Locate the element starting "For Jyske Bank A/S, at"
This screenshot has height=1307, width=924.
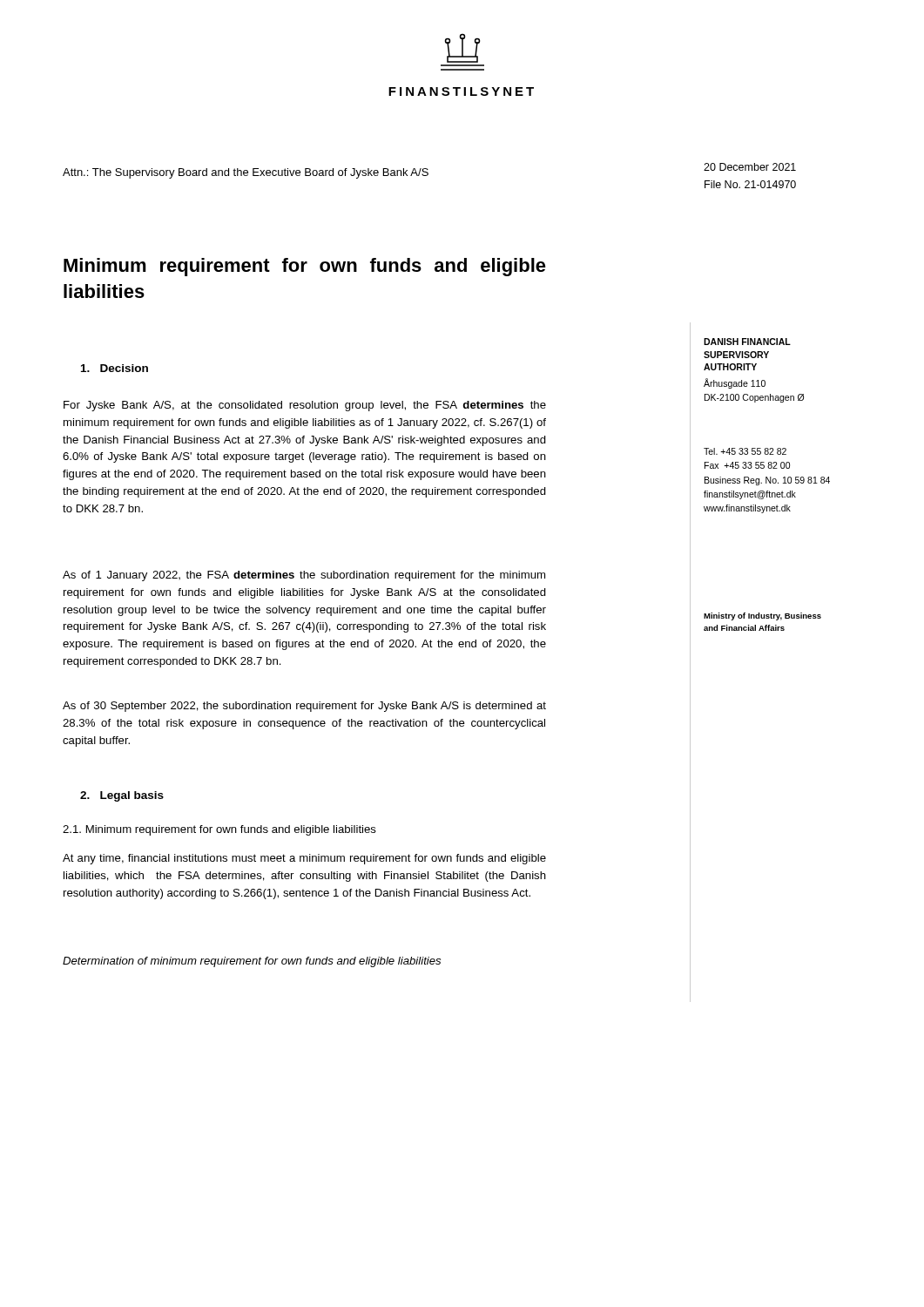(304, 457)
